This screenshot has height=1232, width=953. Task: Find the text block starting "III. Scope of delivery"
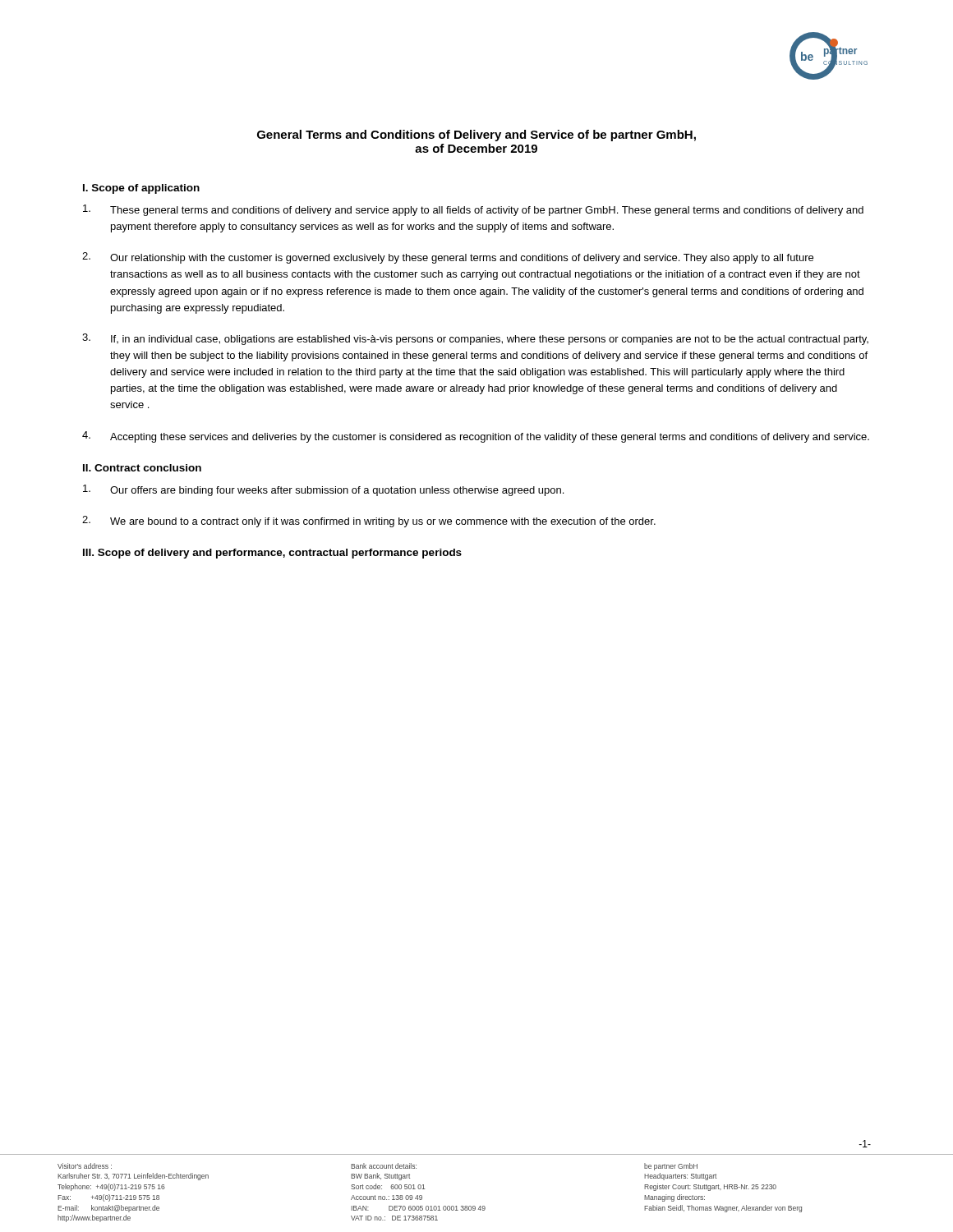click(272, 552)
